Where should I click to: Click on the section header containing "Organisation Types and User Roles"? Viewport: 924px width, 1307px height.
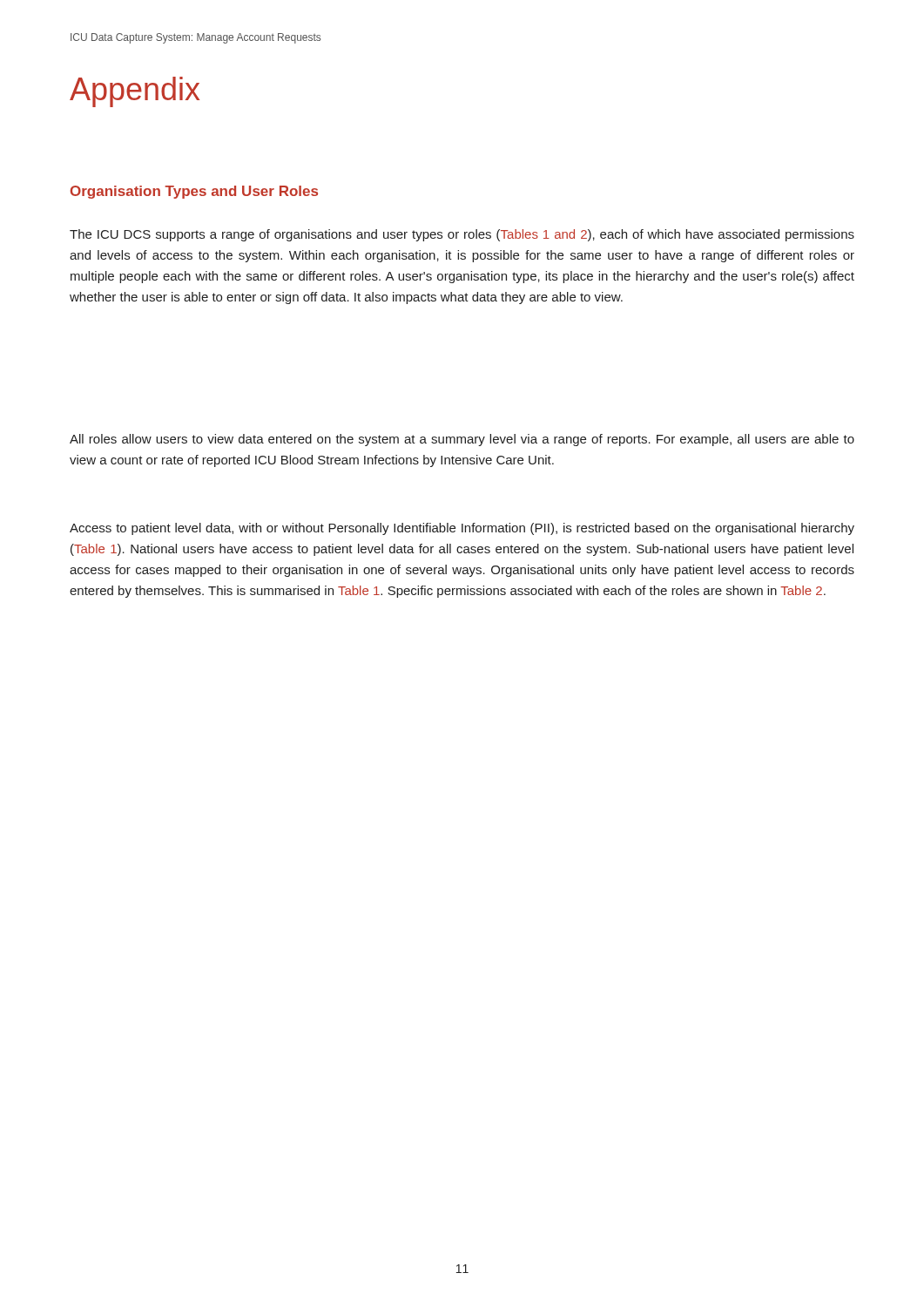coord(194,192)
